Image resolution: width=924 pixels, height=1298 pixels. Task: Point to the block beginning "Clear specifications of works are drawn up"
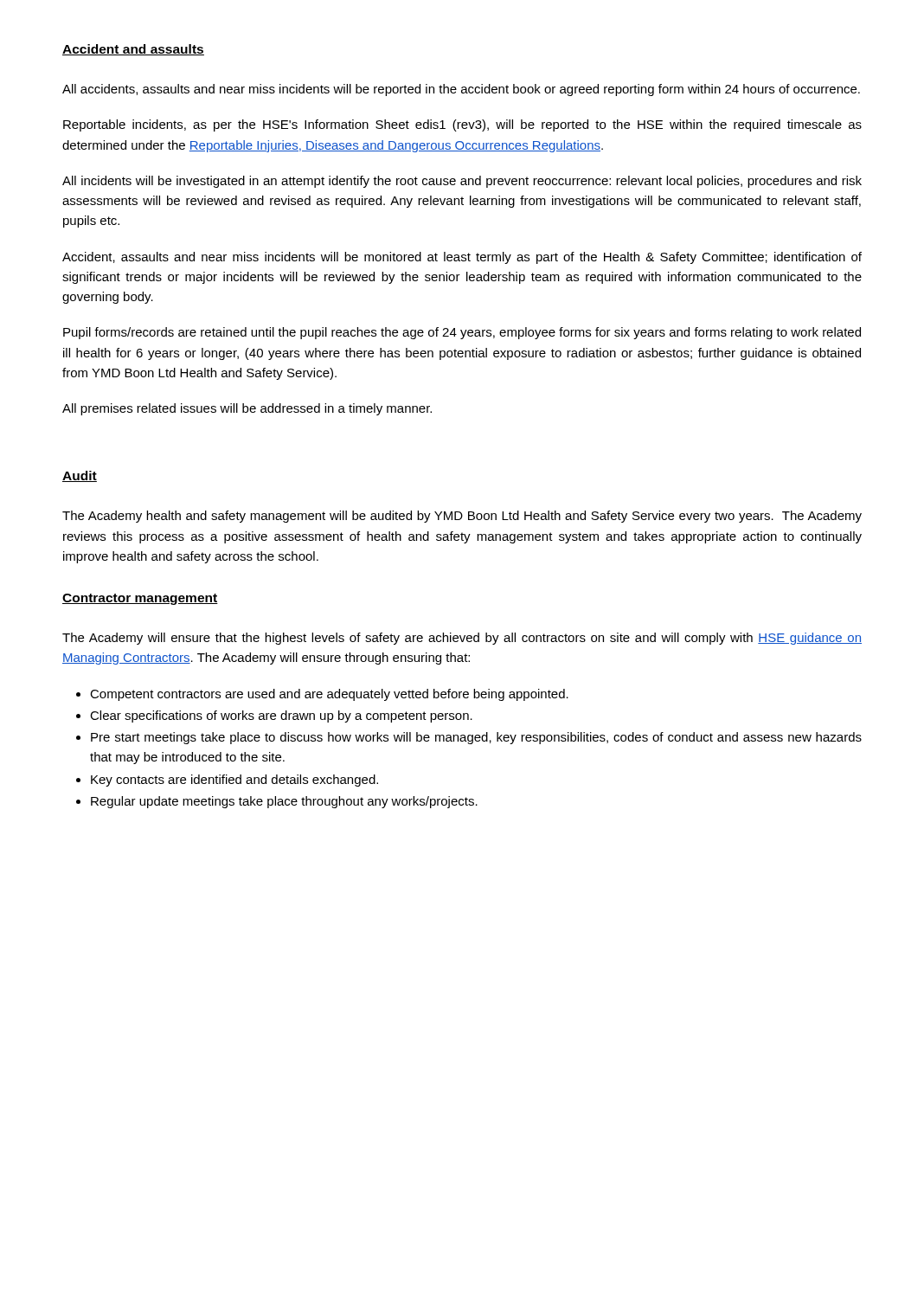462,715
